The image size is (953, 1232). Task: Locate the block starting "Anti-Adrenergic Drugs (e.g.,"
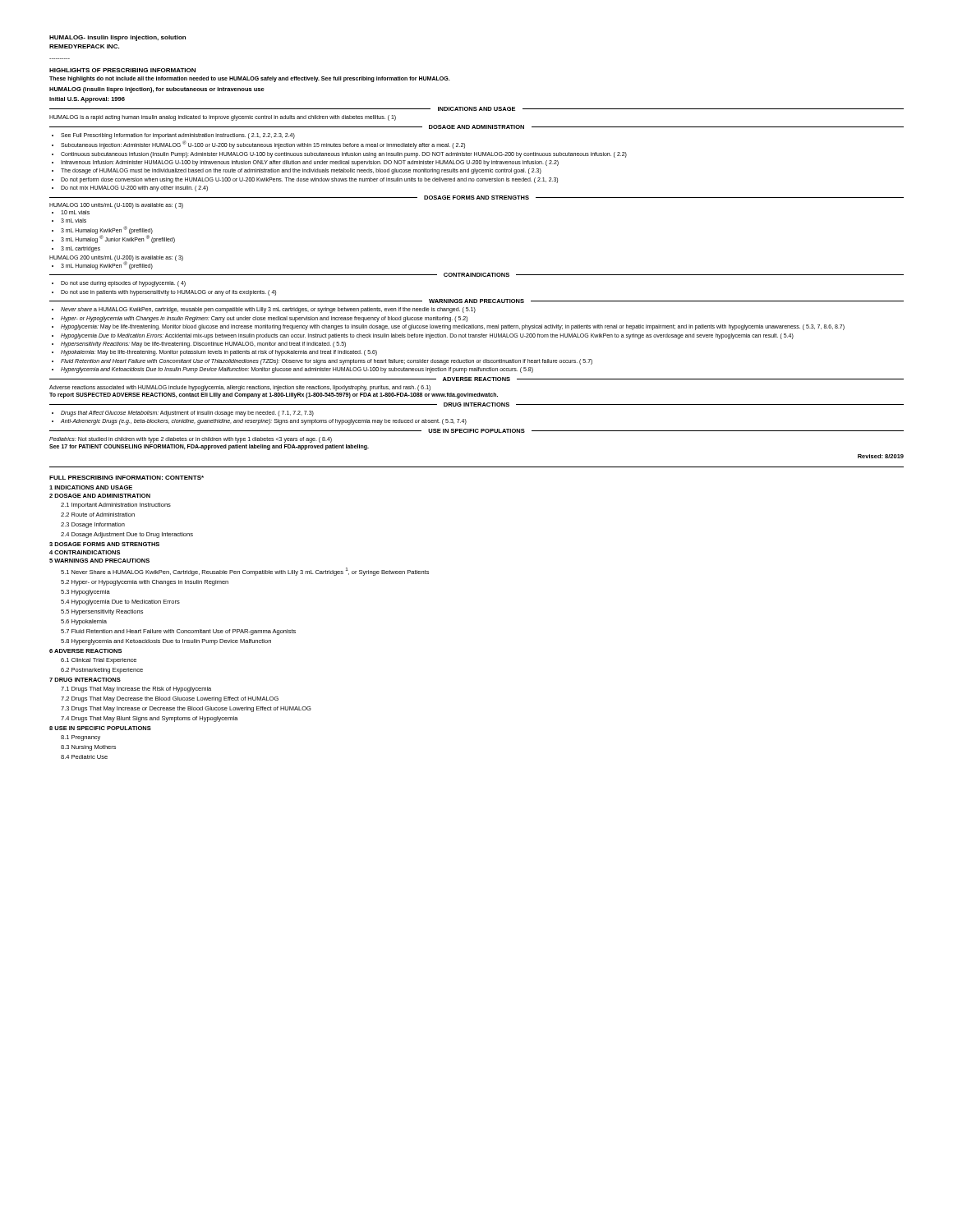pyautogui.click(x=264, y=421)
